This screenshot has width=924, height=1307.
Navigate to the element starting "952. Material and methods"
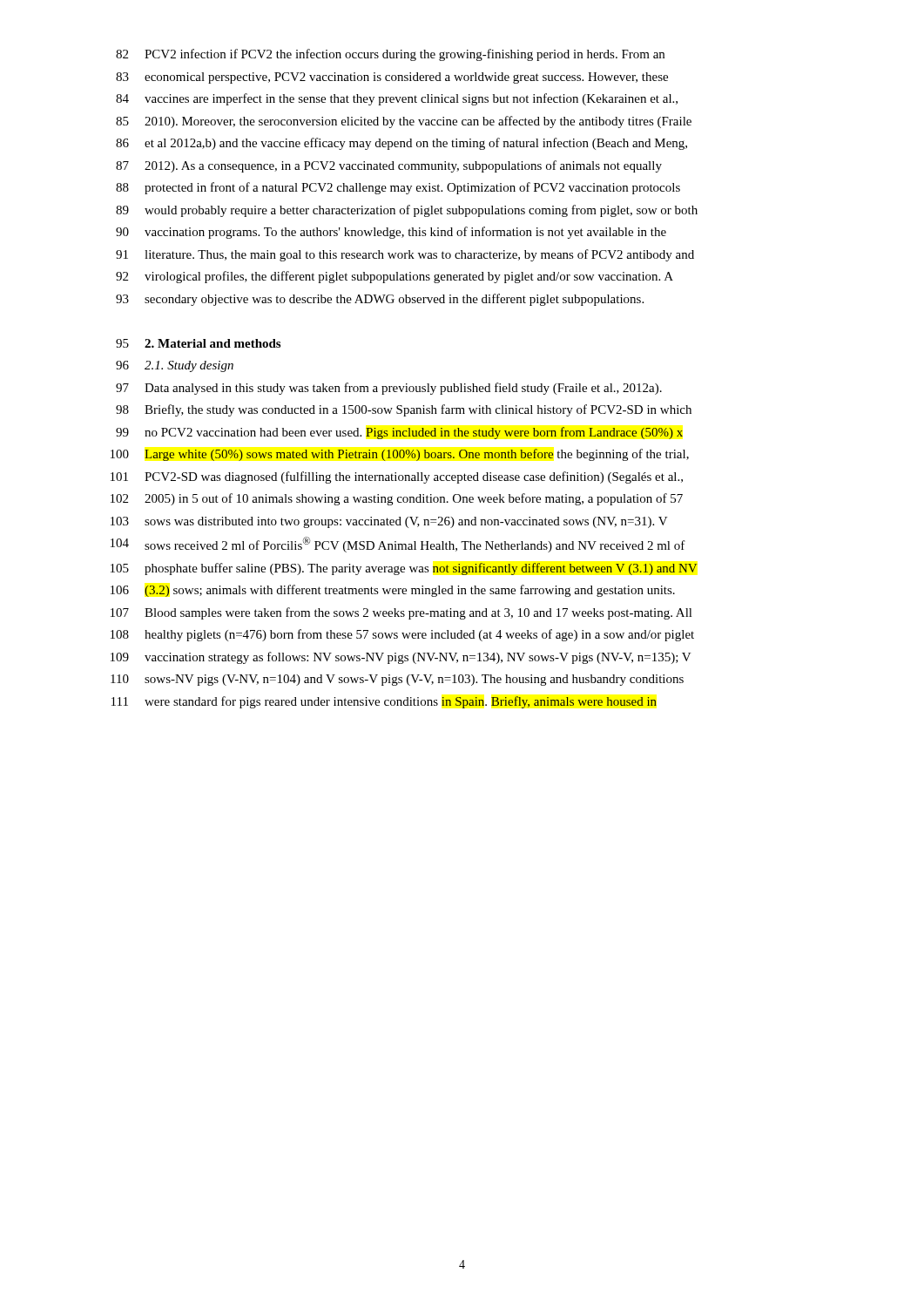(198, 343)
